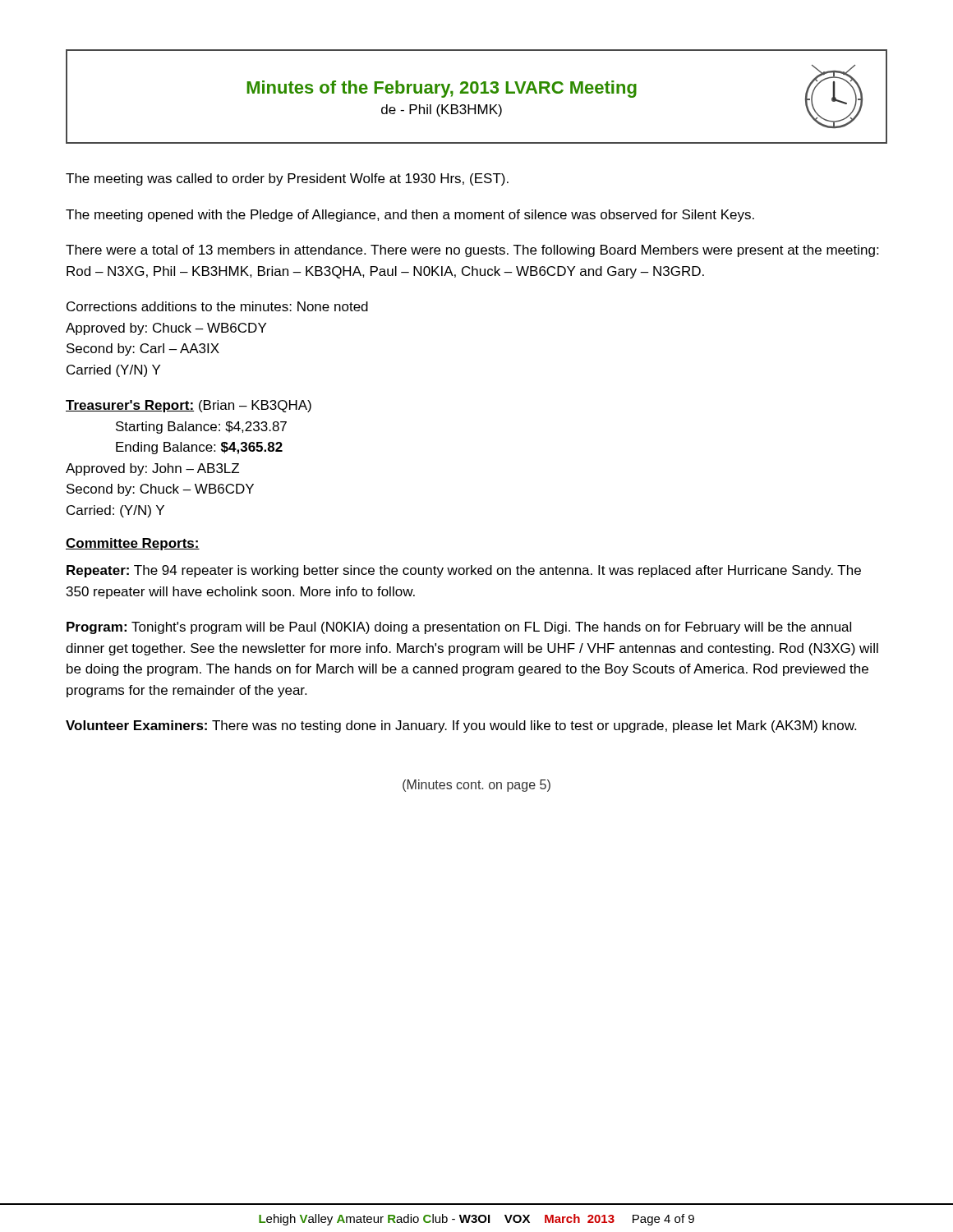Locate the text starting "Volunteer Examiners: There was no"
This screenshot has width=953, height=1232.
tap(462, 726)
